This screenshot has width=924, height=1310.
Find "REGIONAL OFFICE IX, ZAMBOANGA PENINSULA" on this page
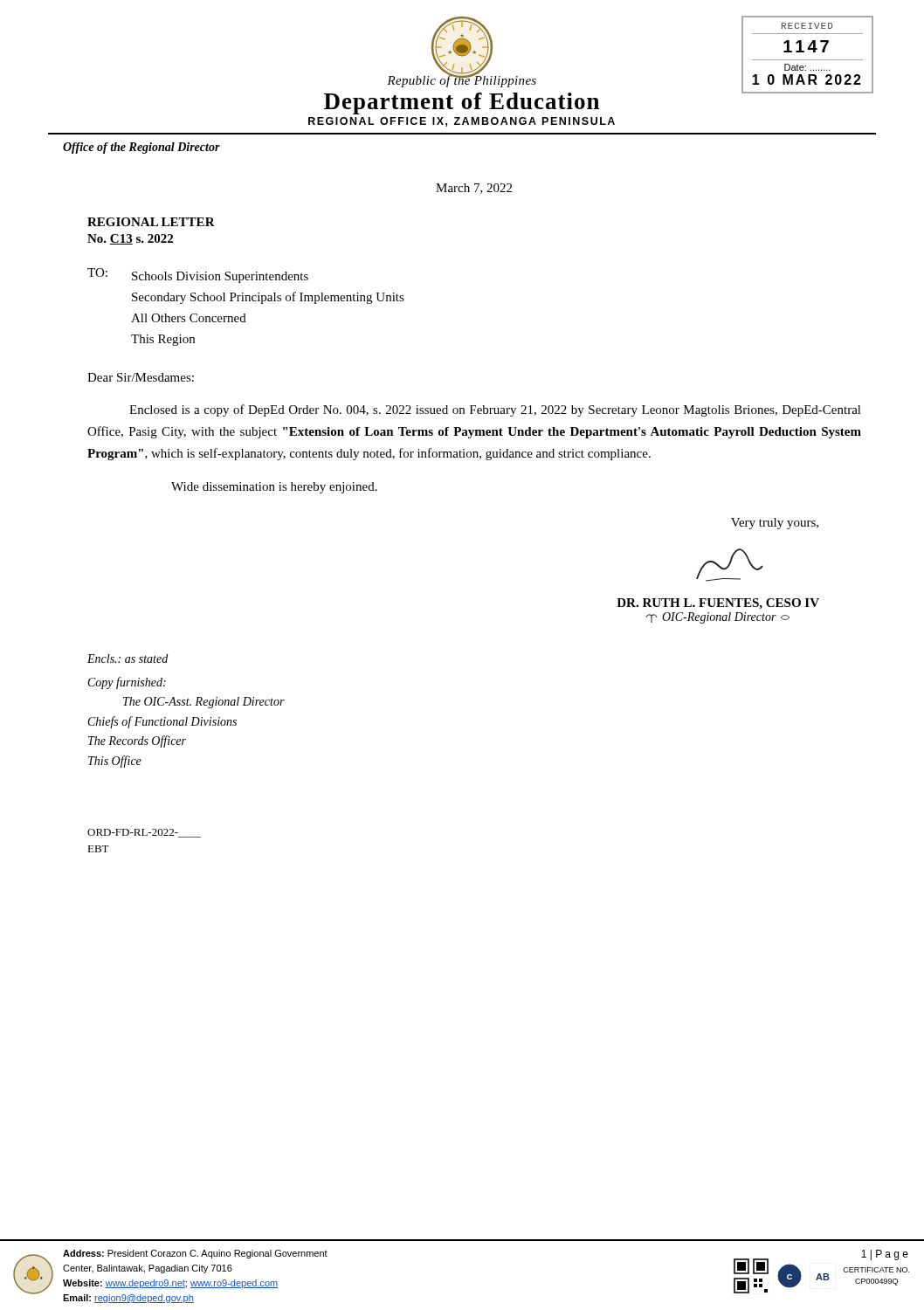(462, 121)
